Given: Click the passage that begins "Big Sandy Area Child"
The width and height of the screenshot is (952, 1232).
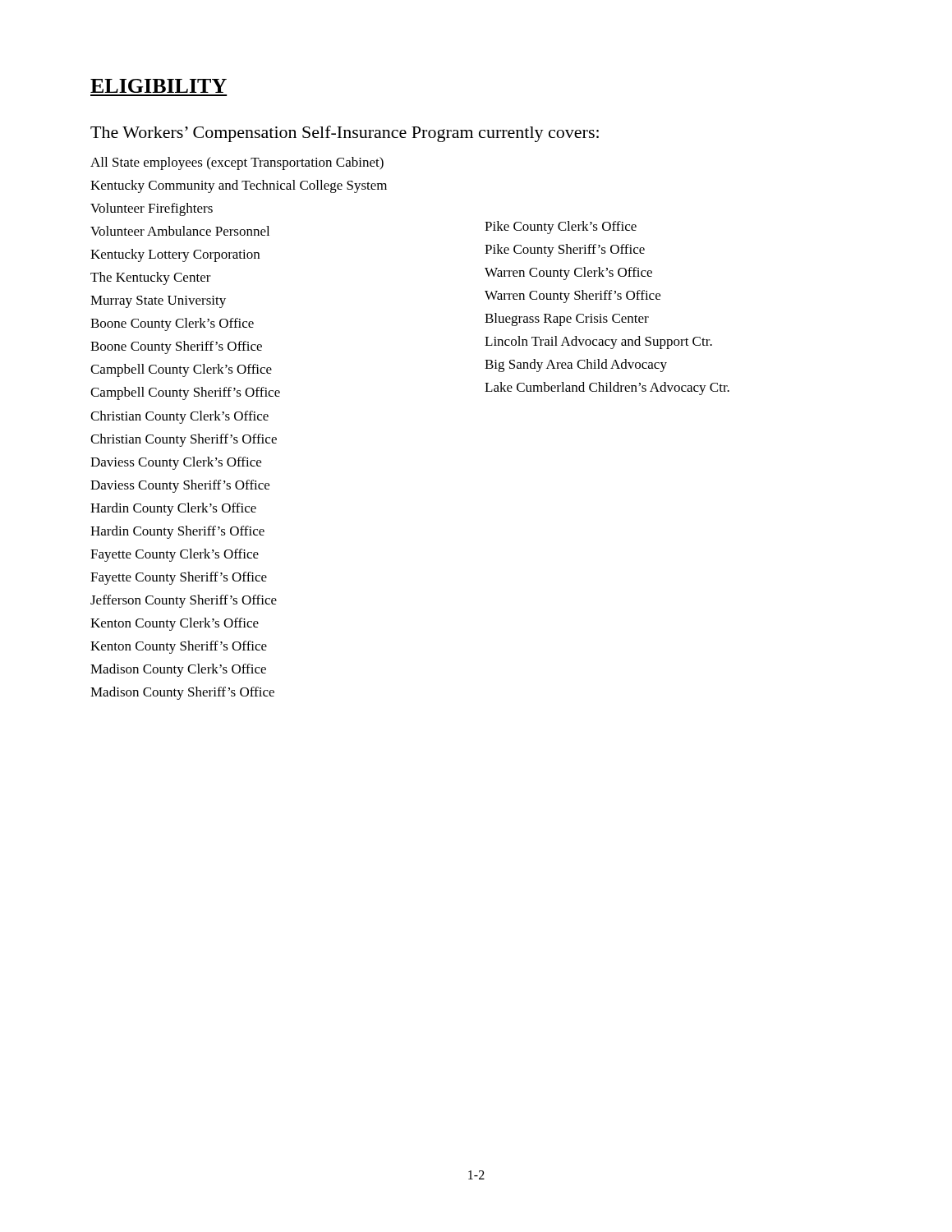Looking at the screenshot, I should click(576, 364).
